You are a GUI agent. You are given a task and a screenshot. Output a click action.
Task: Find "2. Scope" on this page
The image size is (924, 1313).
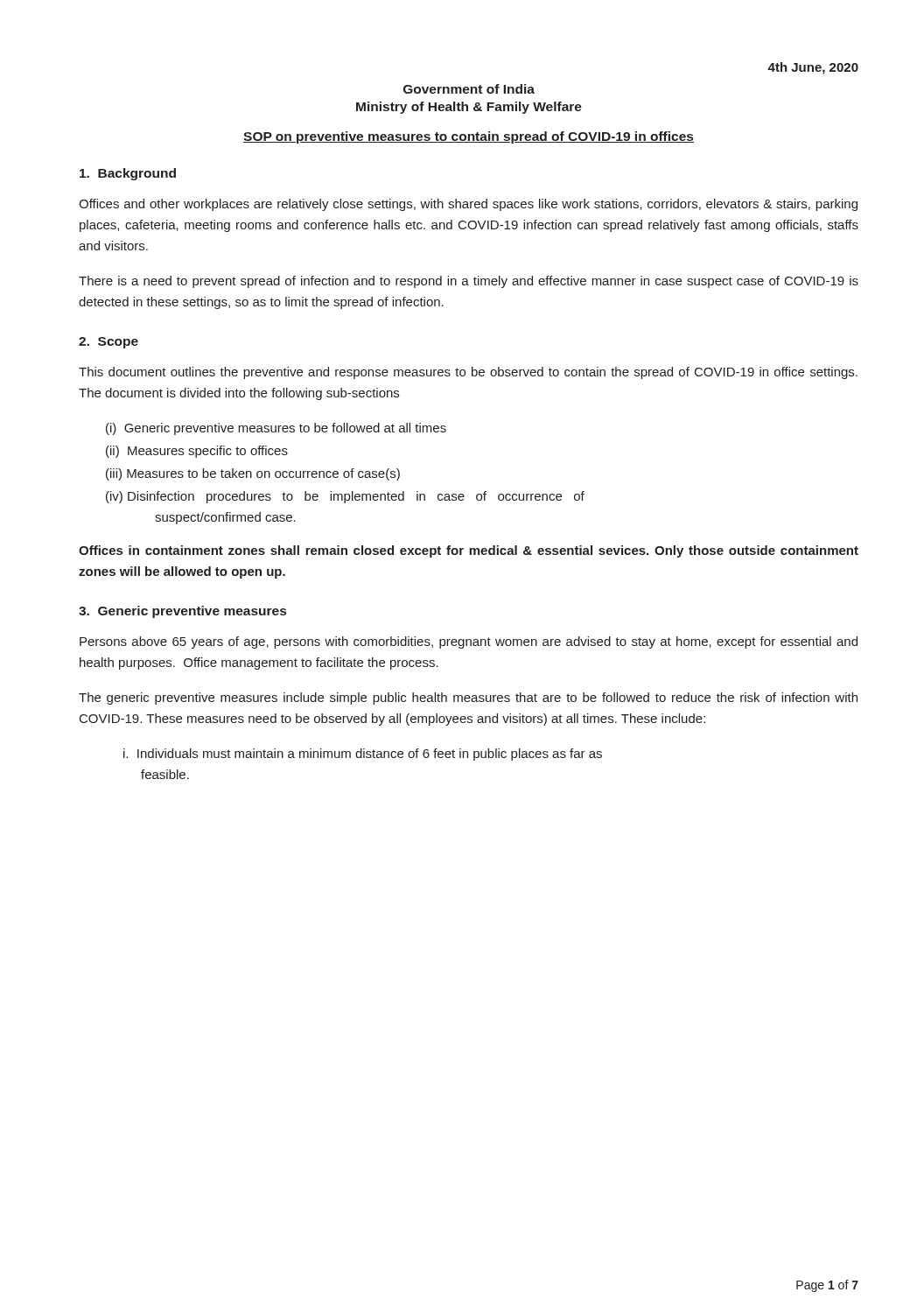tap(109, 341)
